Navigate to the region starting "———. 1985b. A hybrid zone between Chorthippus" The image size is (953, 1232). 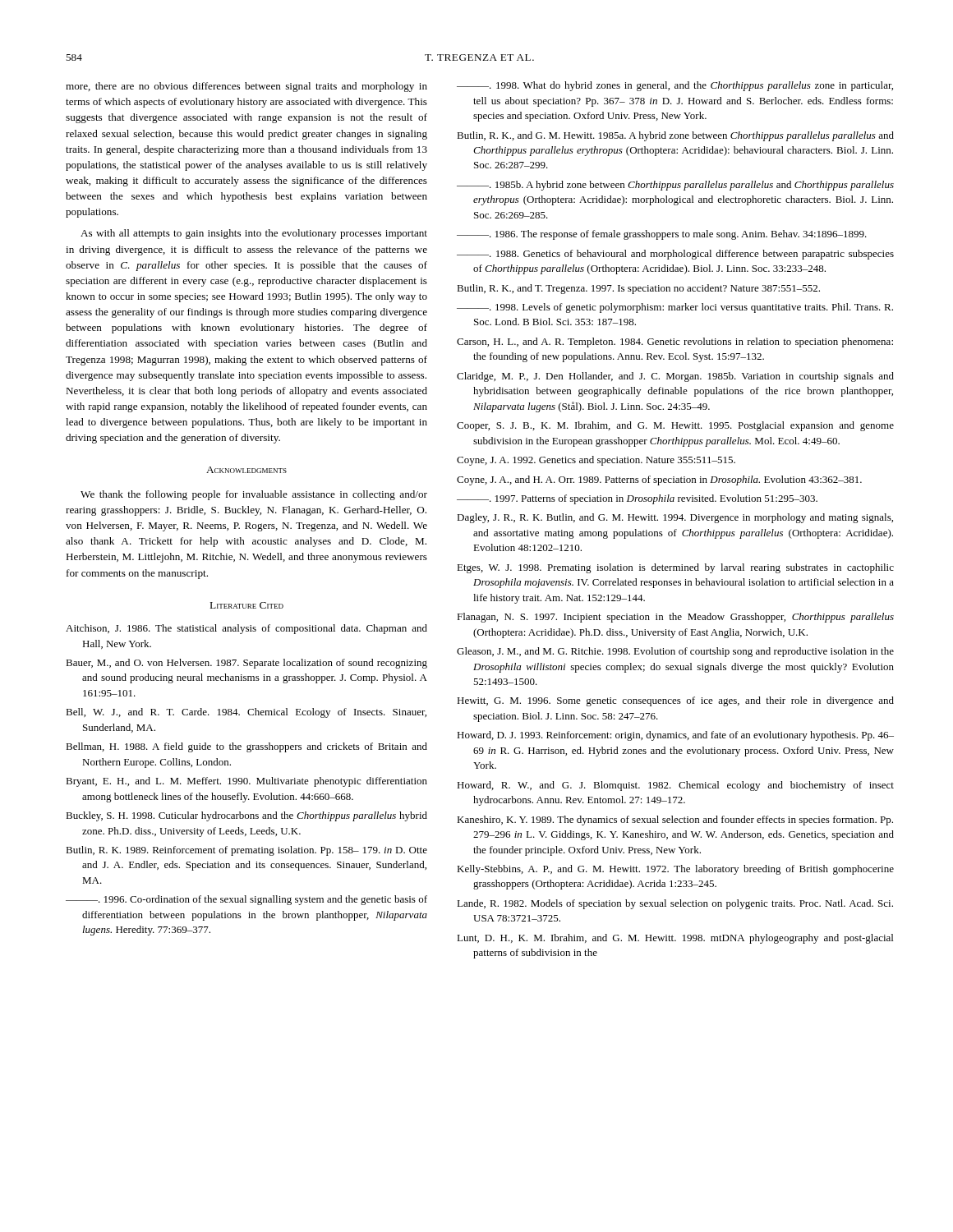pos(675,199)
